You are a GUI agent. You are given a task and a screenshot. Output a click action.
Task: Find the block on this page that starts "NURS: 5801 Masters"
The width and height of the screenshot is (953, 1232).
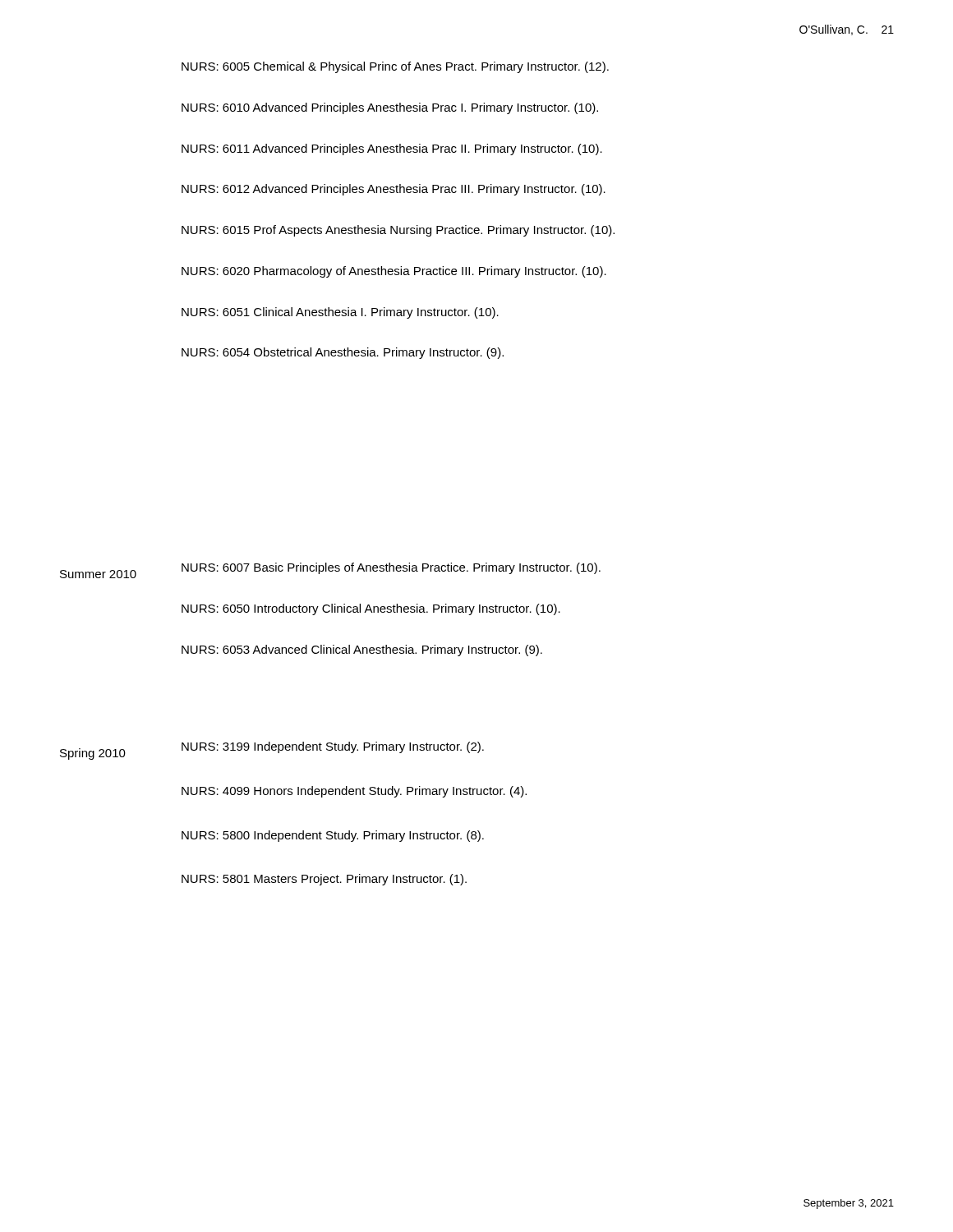pos(324,879)
